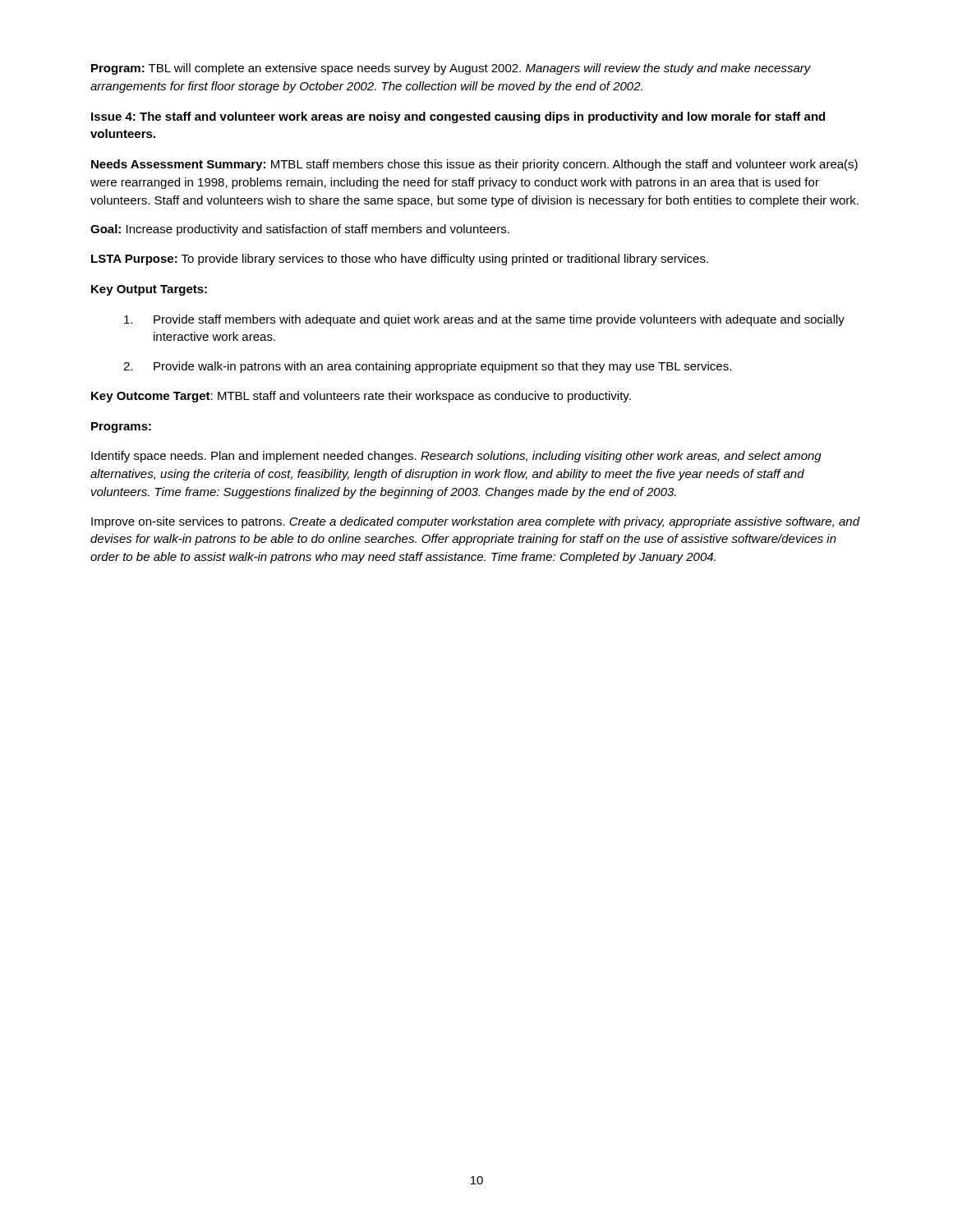Select the text block that reads "Program: TBL will complete an extensive space needs"

[x=476, y=77]
